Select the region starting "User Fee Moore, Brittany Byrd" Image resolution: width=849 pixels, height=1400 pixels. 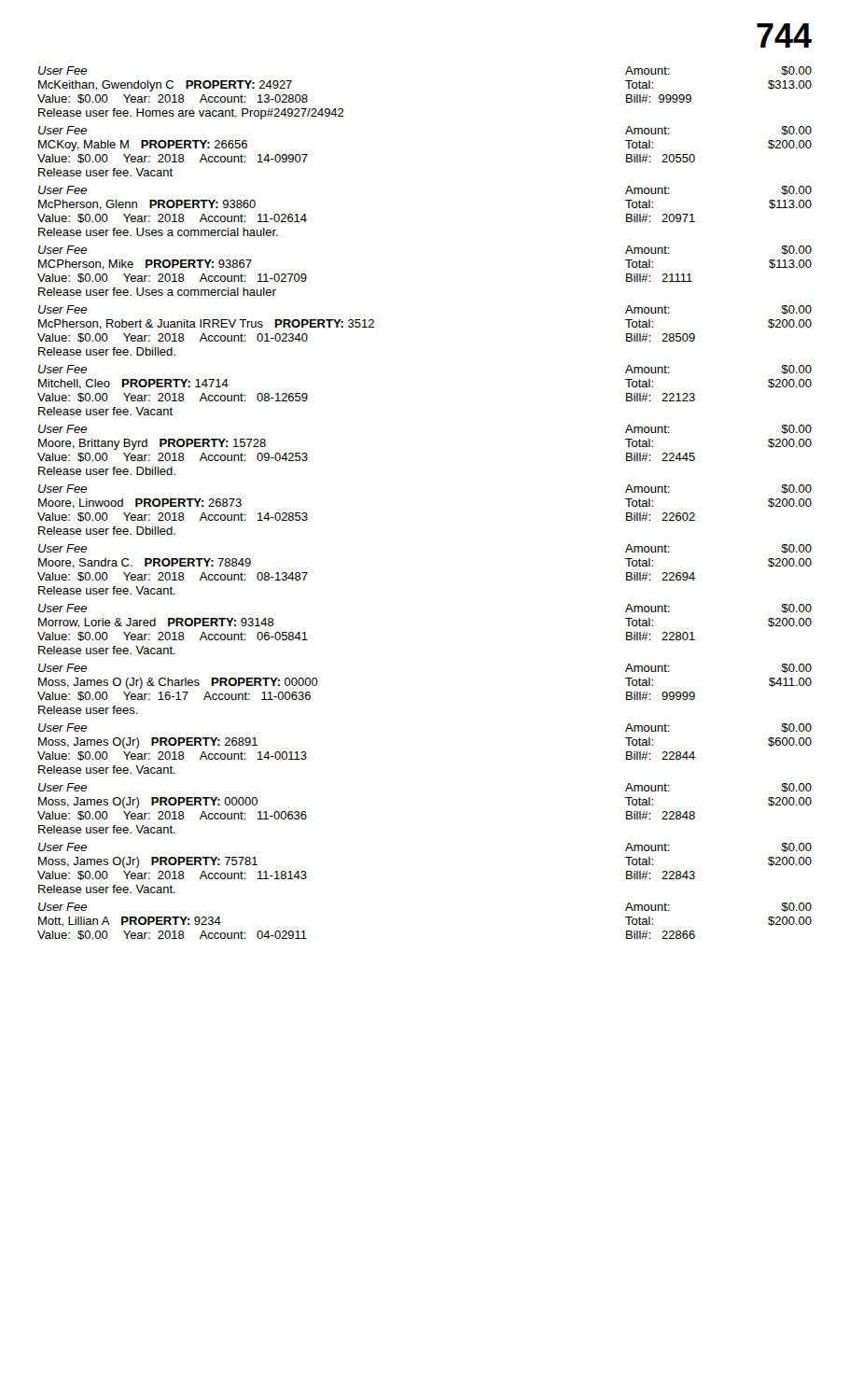[x=51, y=430]
